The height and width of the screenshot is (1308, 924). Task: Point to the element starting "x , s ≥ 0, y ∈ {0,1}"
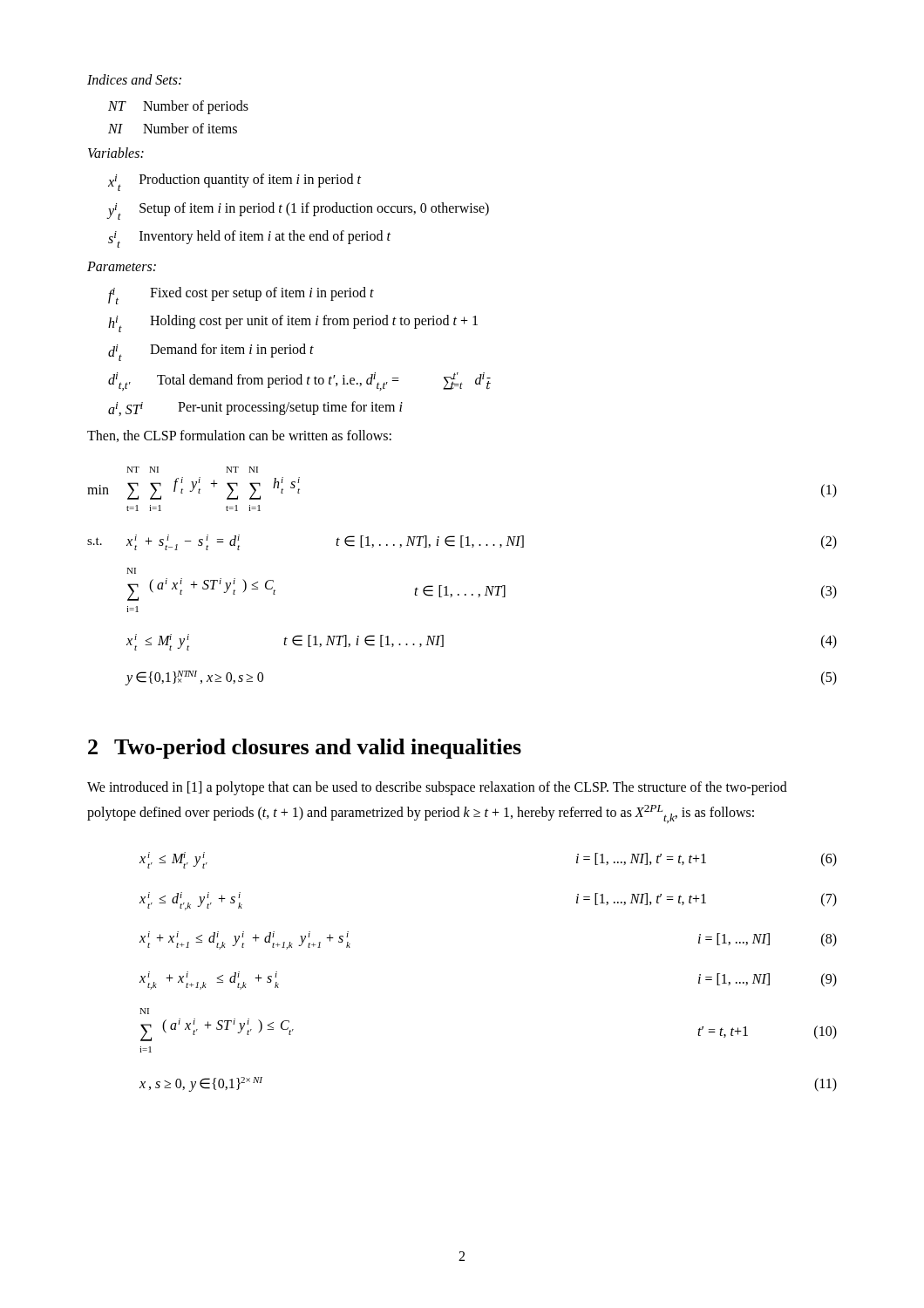pos(204,1083)
